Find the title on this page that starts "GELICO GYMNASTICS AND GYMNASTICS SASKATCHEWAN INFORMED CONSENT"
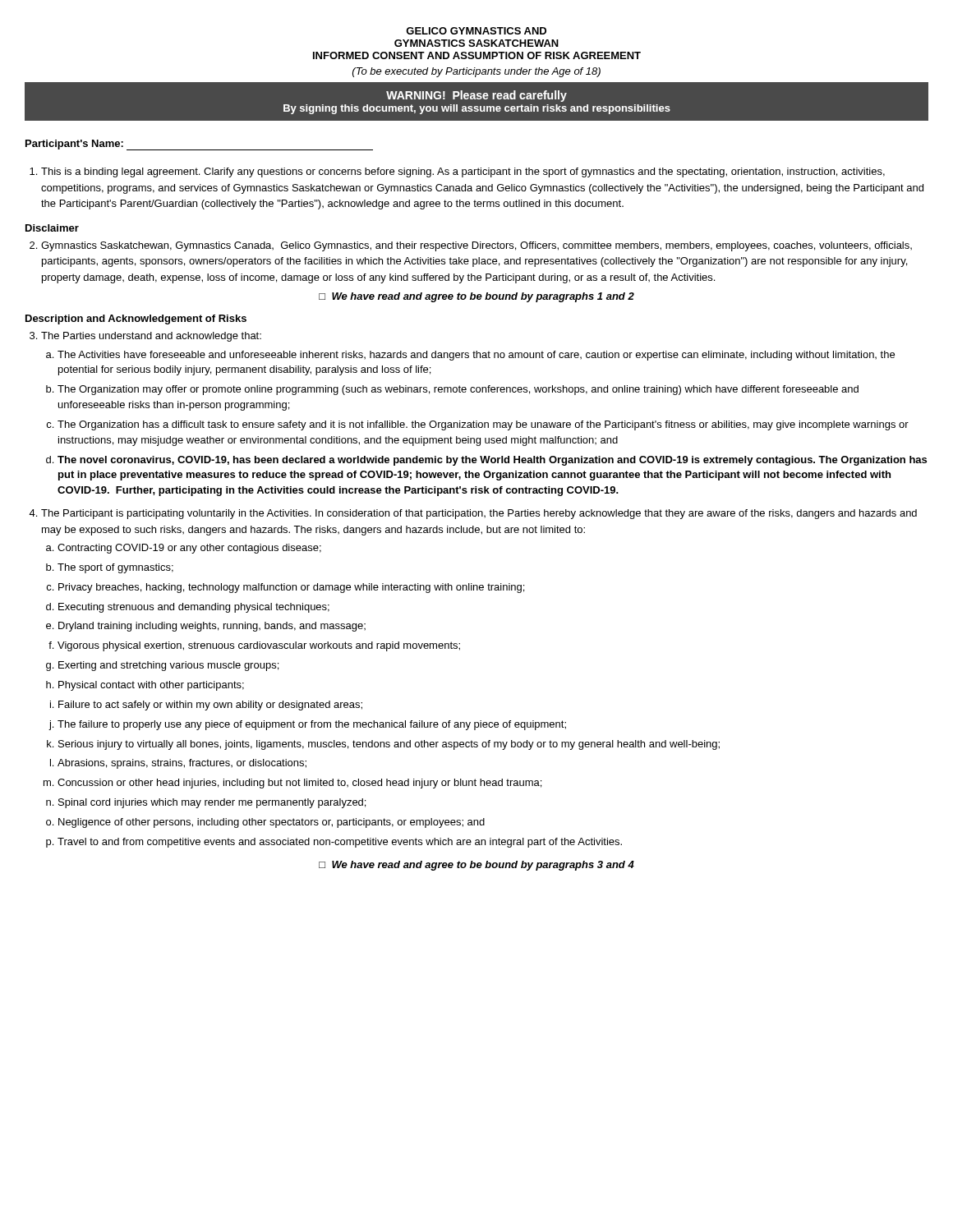Viewport: 953px width, 1232px height. coord(476,43)
